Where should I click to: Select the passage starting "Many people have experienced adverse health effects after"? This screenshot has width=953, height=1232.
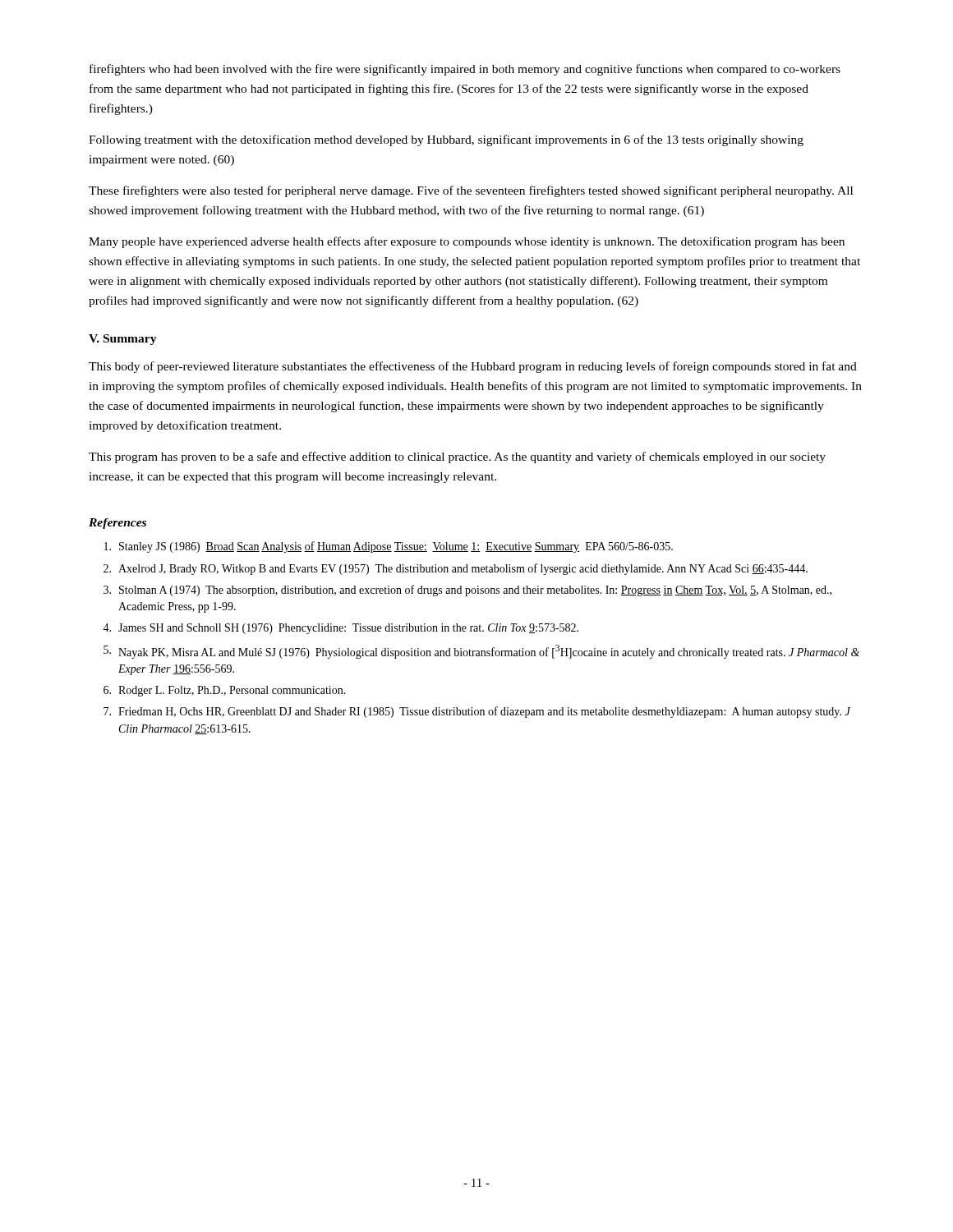(475, 271)
